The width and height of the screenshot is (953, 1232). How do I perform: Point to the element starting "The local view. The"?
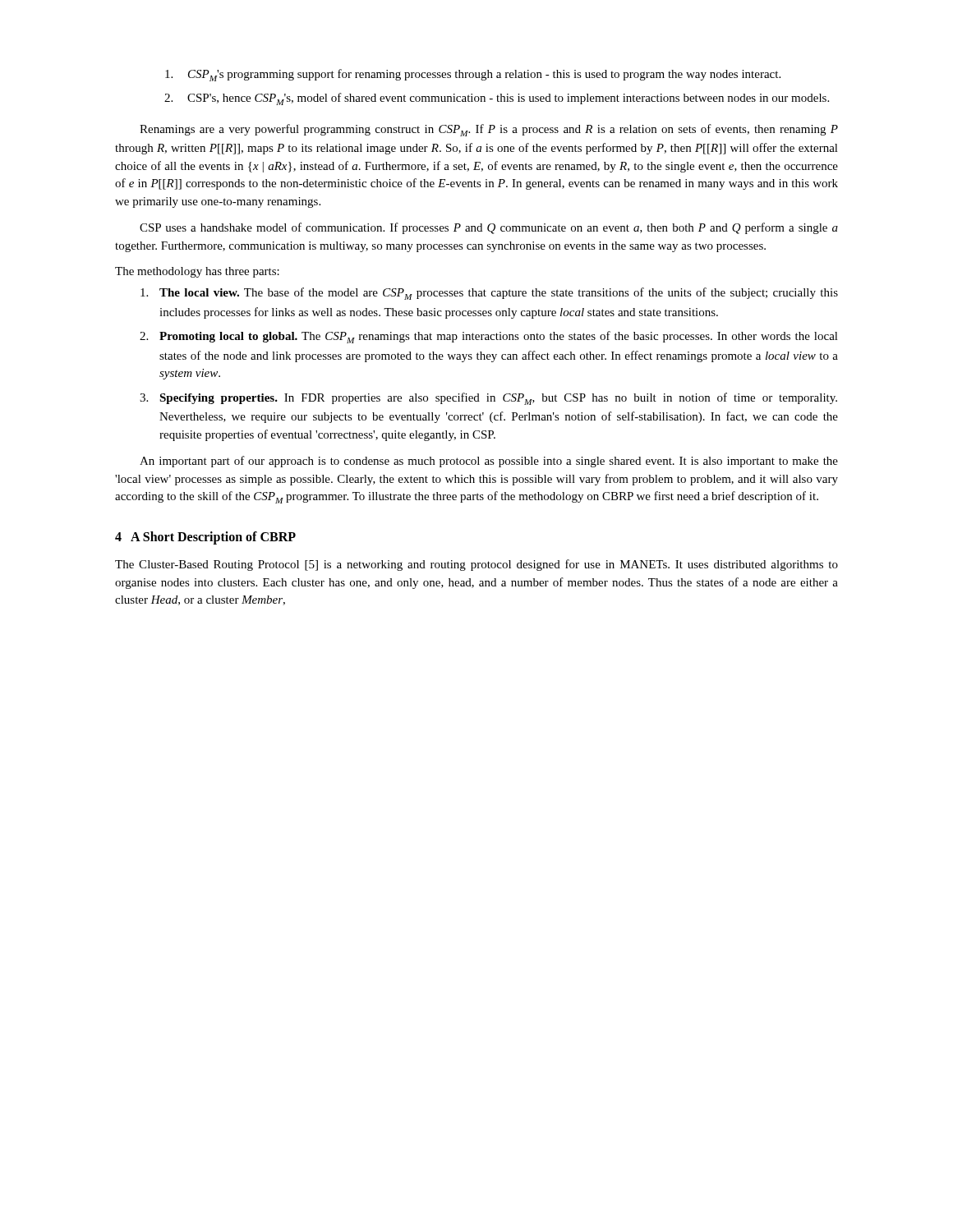[x=489, y=364]
